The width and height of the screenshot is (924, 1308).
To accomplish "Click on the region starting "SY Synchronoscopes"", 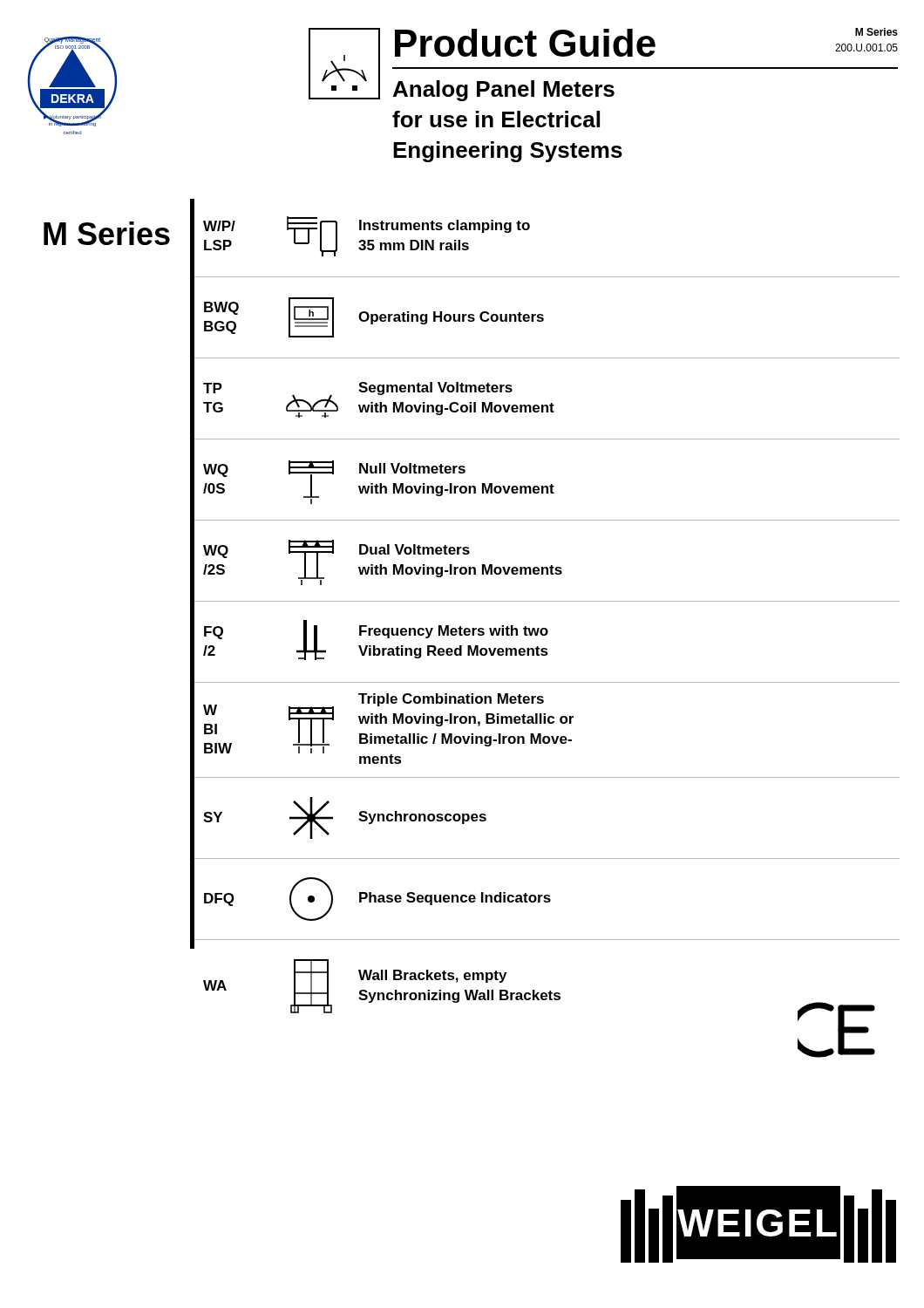I will 311,818.
